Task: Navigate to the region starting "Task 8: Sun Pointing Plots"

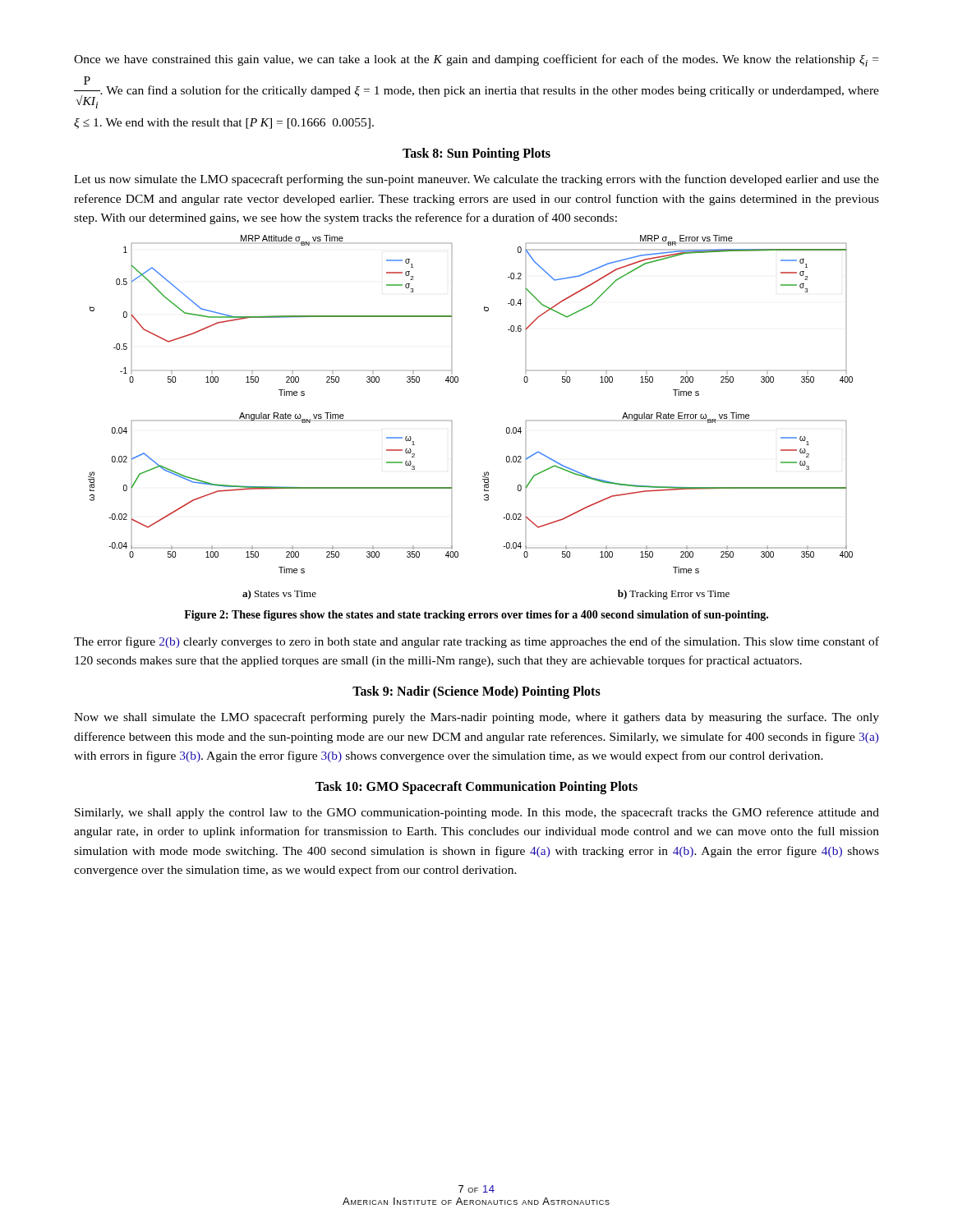Action: click(476, 154)
